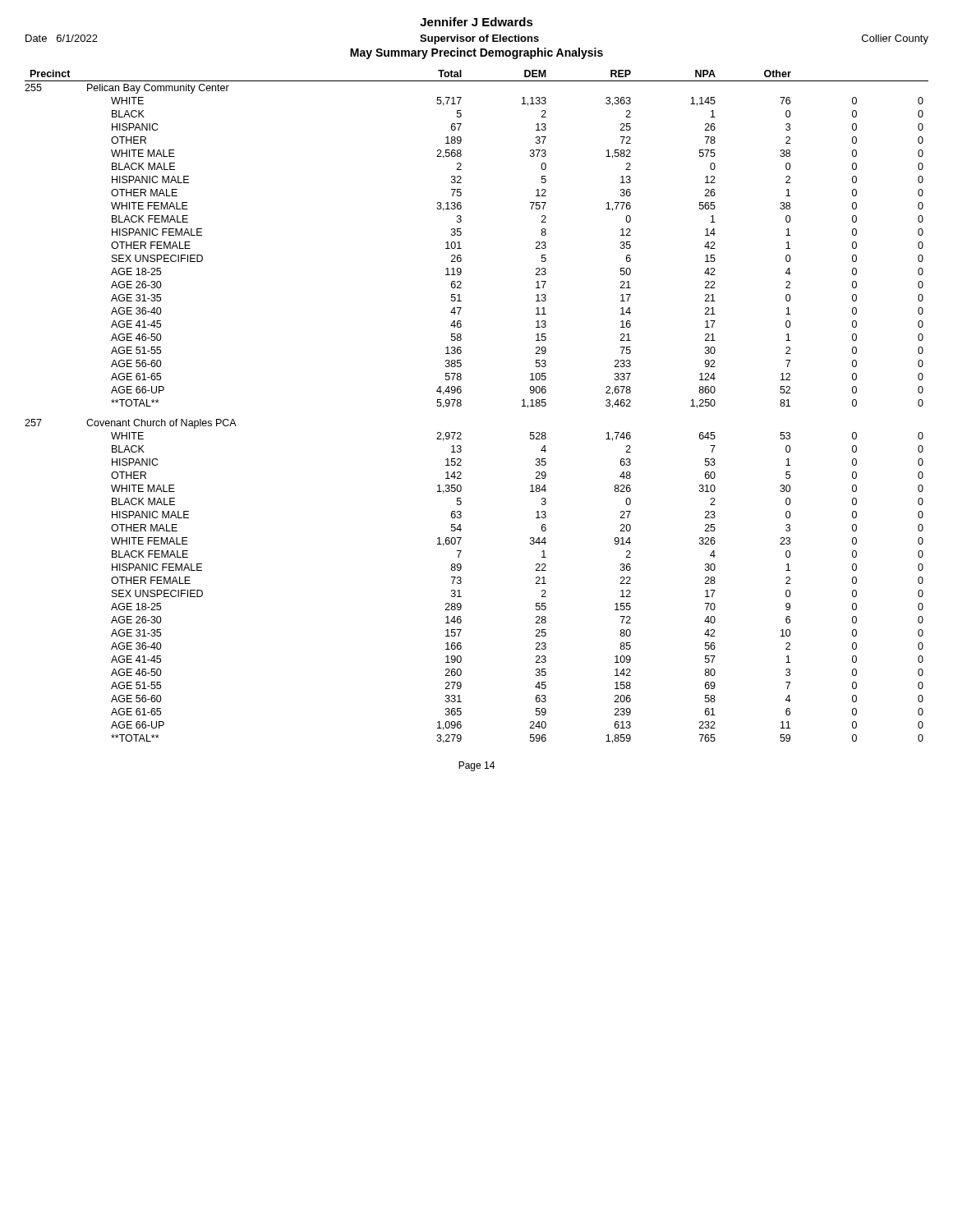
Task: Where is the title that starts "May Summary Precinct Demographic"?
Action: tap(476, 53)
